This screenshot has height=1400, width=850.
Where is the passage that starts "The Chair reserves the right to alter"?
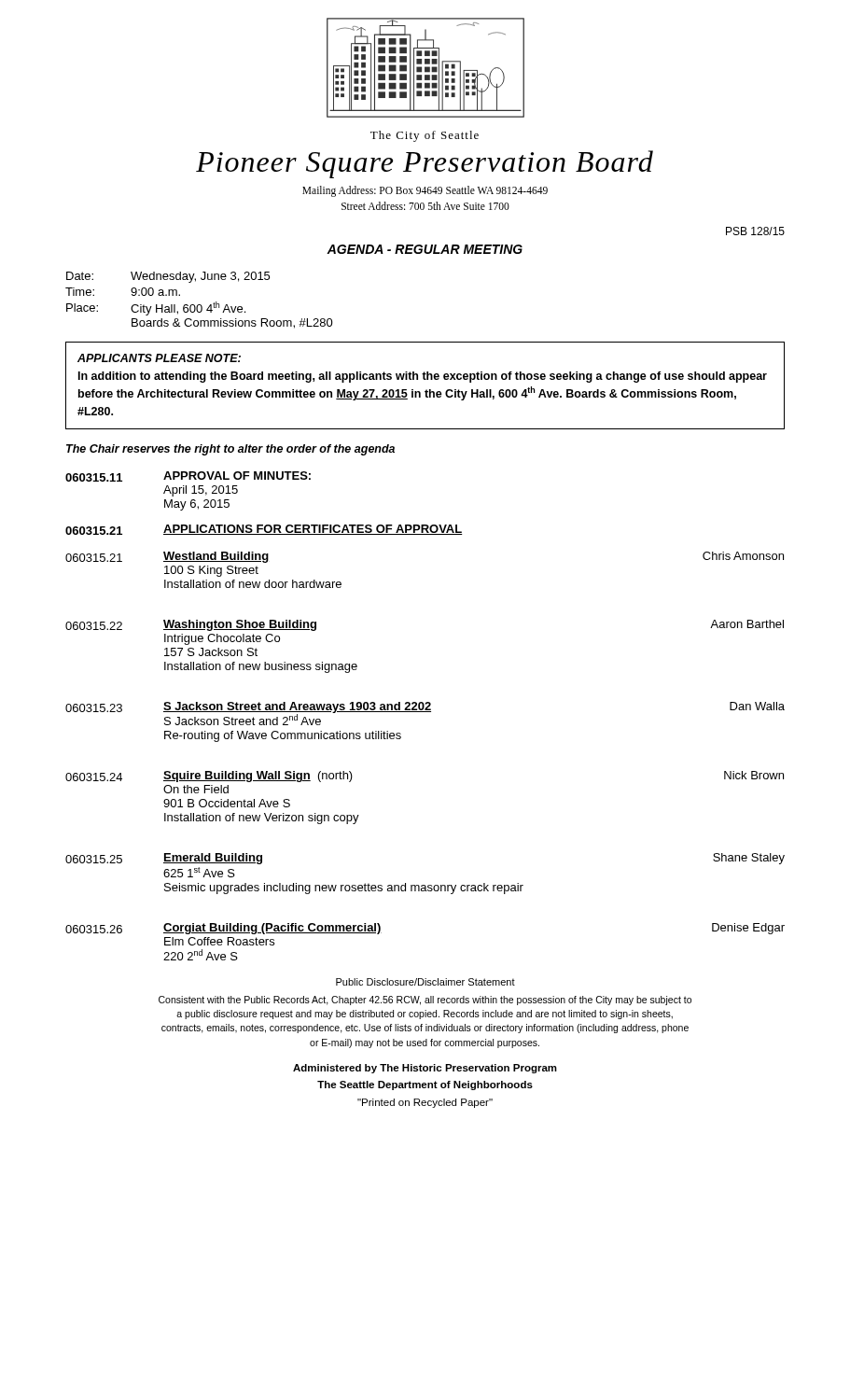point(230,449)
